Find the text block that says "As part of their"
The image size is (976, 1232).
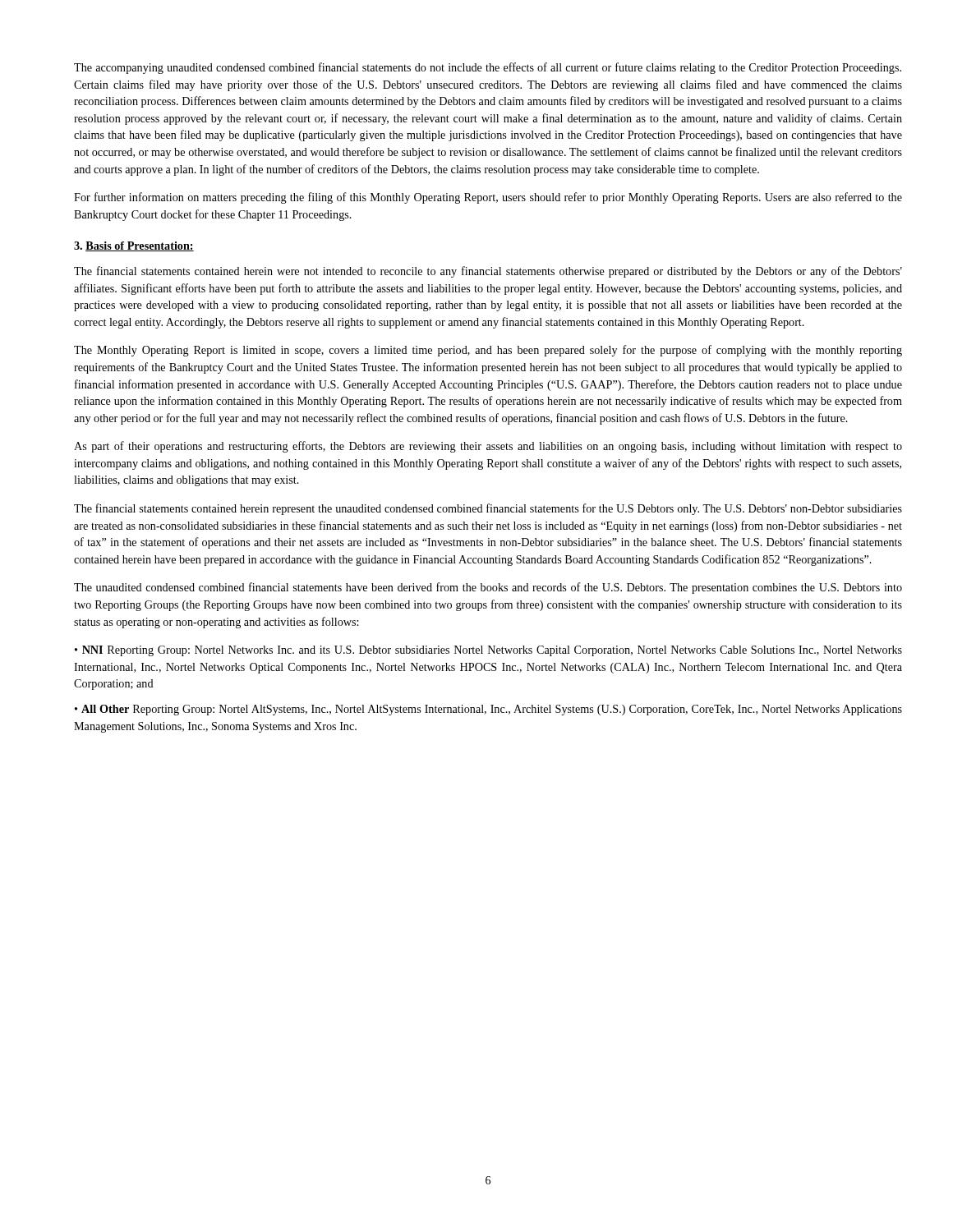tap(488, 463)
